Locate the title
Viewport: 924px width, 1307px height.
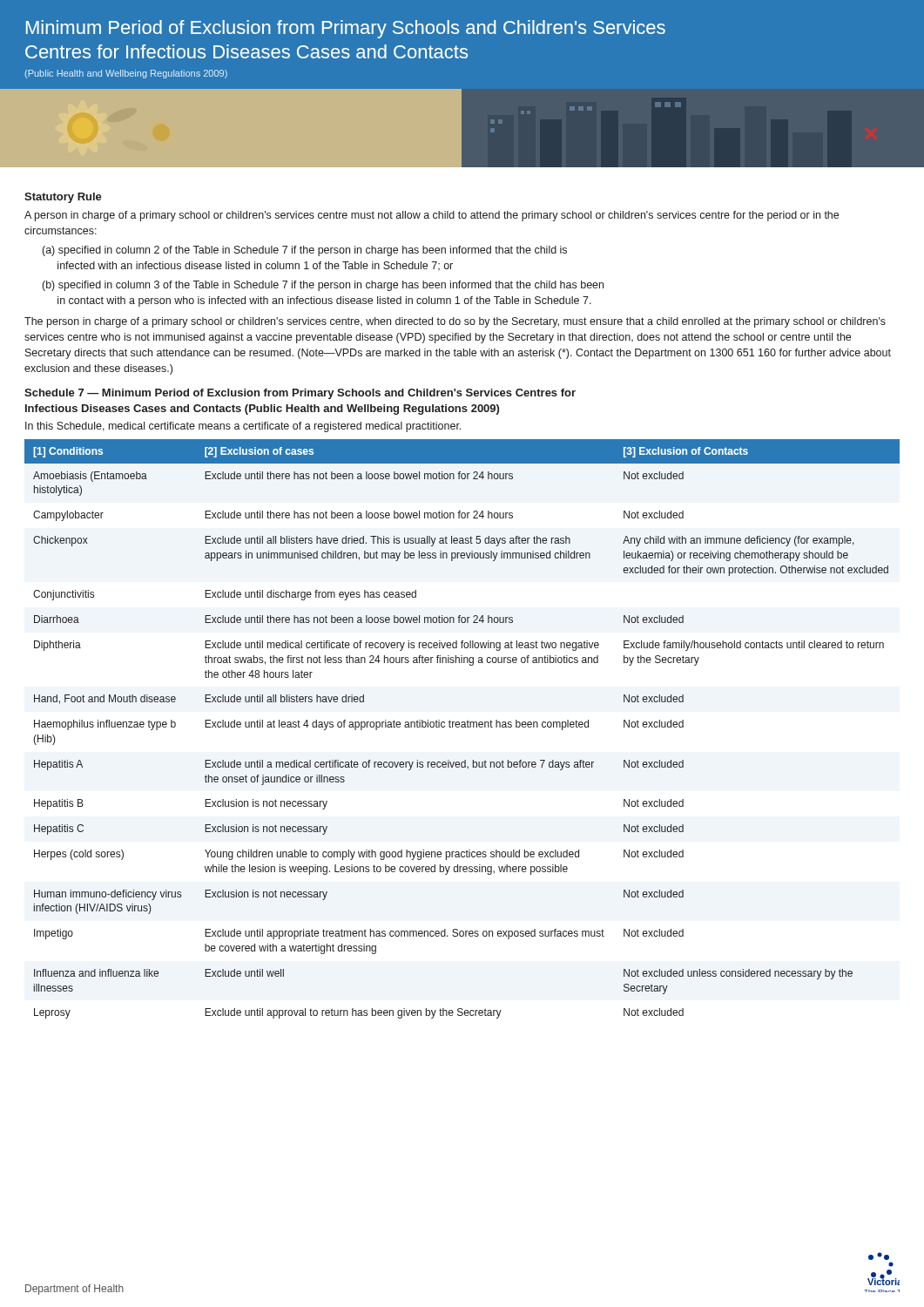coord(462,47)
